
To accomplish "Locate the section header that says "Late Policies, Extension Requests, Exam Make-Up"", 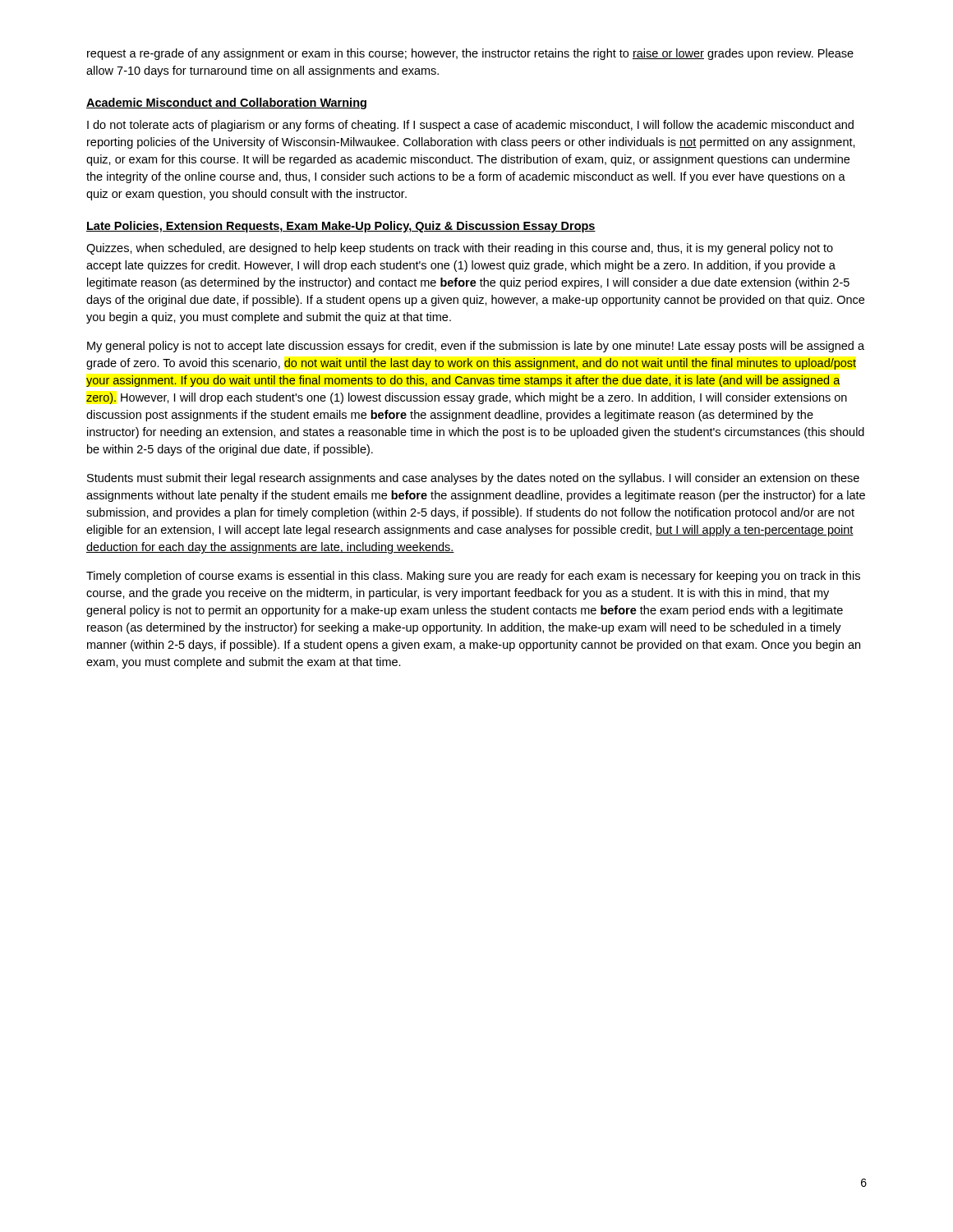I will [476, 226].
